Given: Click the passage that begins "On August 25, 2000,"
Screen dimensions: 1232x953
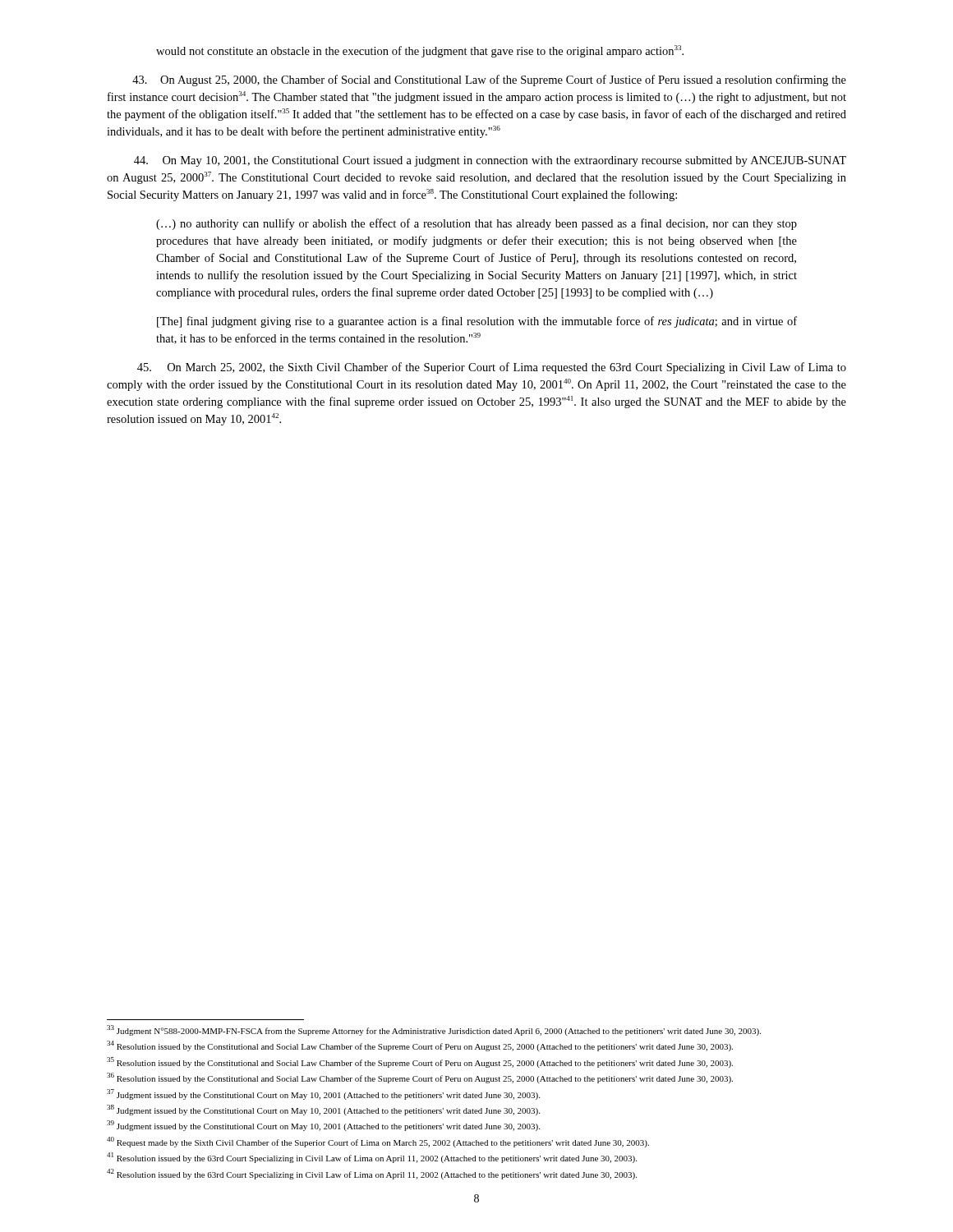Looking at the screenshot, I should pyautogui.click(x=476, y=106).
